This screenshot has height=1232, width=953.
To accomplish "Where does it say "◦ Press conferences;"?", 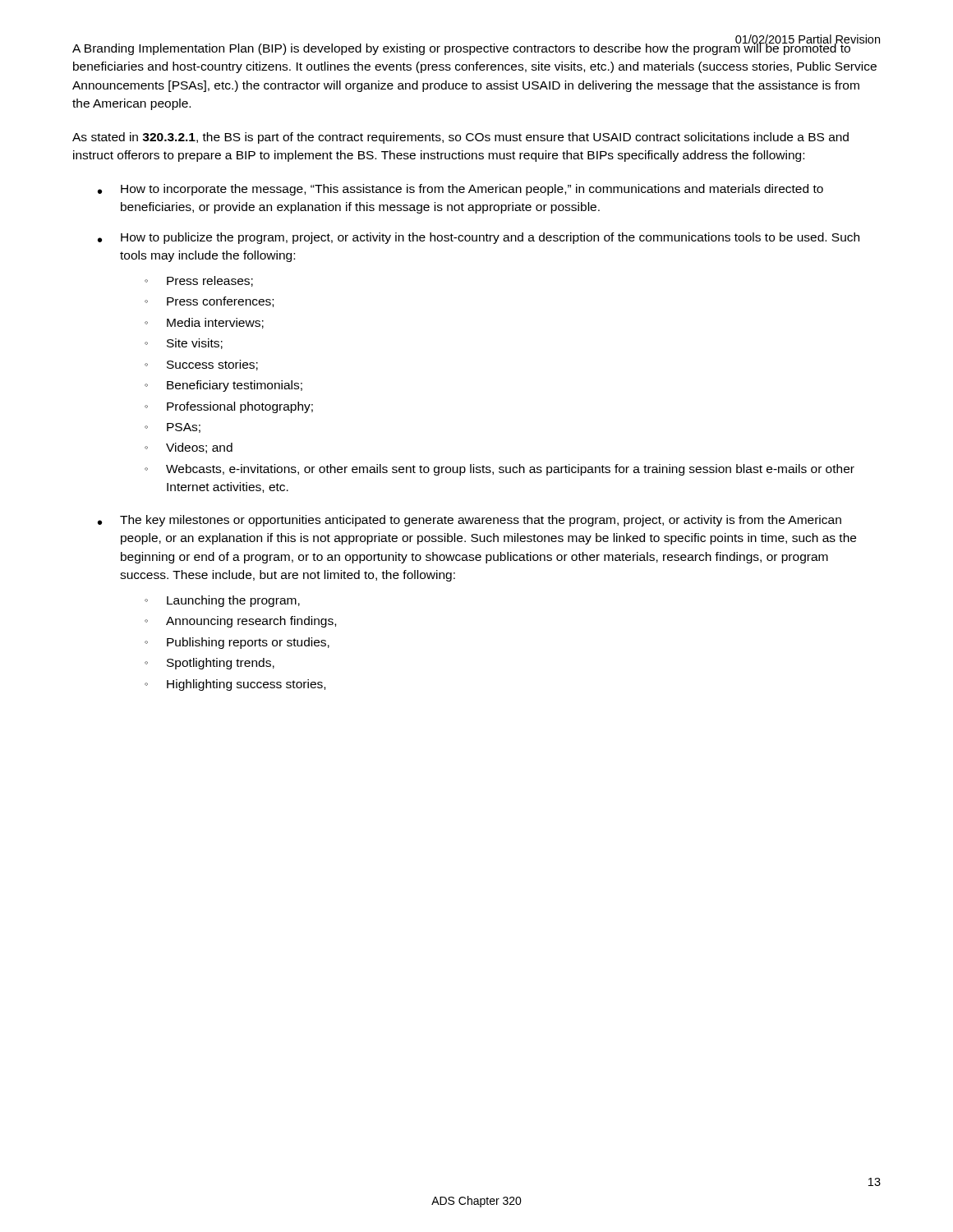I will tap(209, 302).
